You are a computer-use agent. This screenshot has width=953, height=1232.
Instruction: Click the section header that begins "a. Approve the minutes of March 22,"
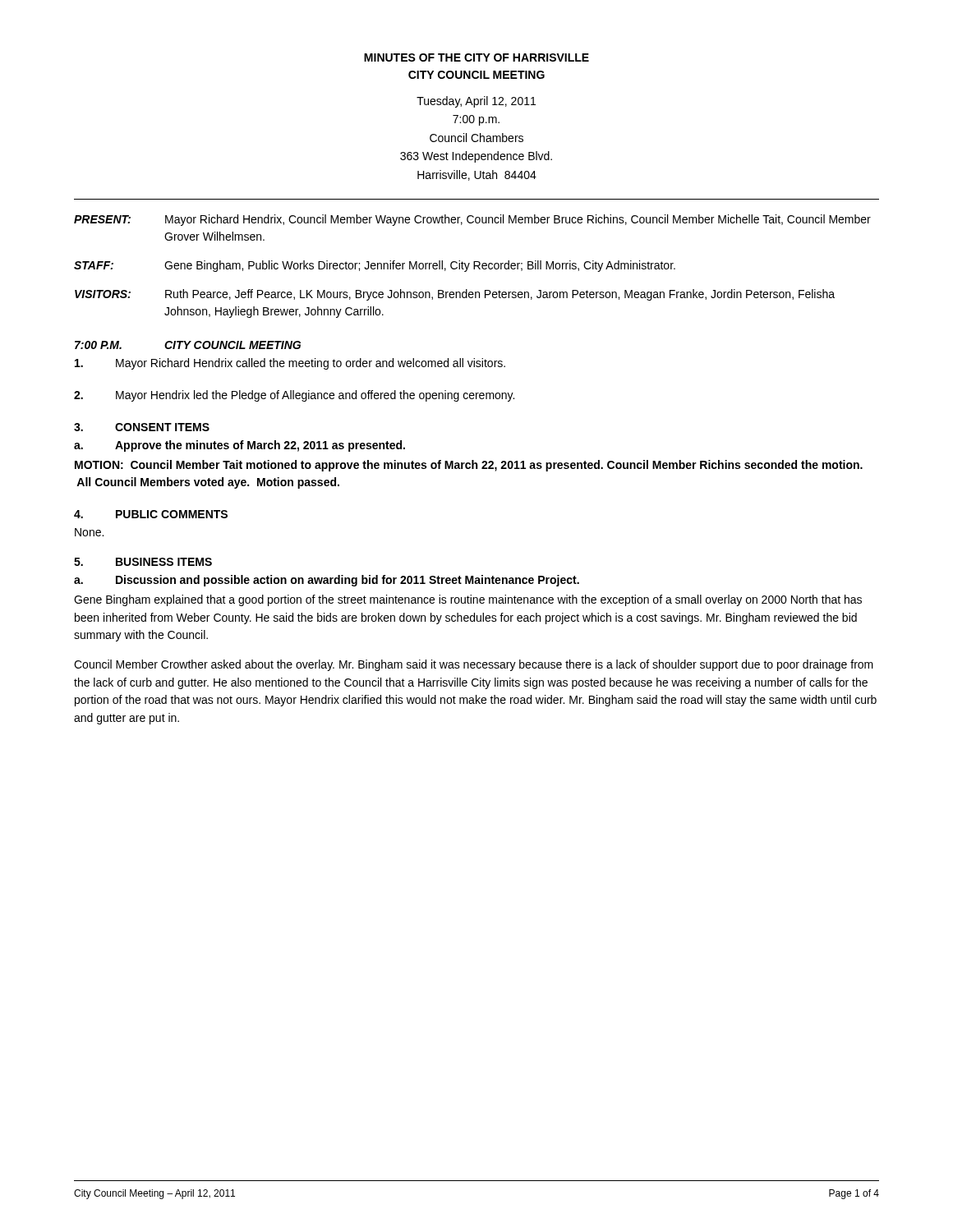pyautogui.click(x=239, y=446)
